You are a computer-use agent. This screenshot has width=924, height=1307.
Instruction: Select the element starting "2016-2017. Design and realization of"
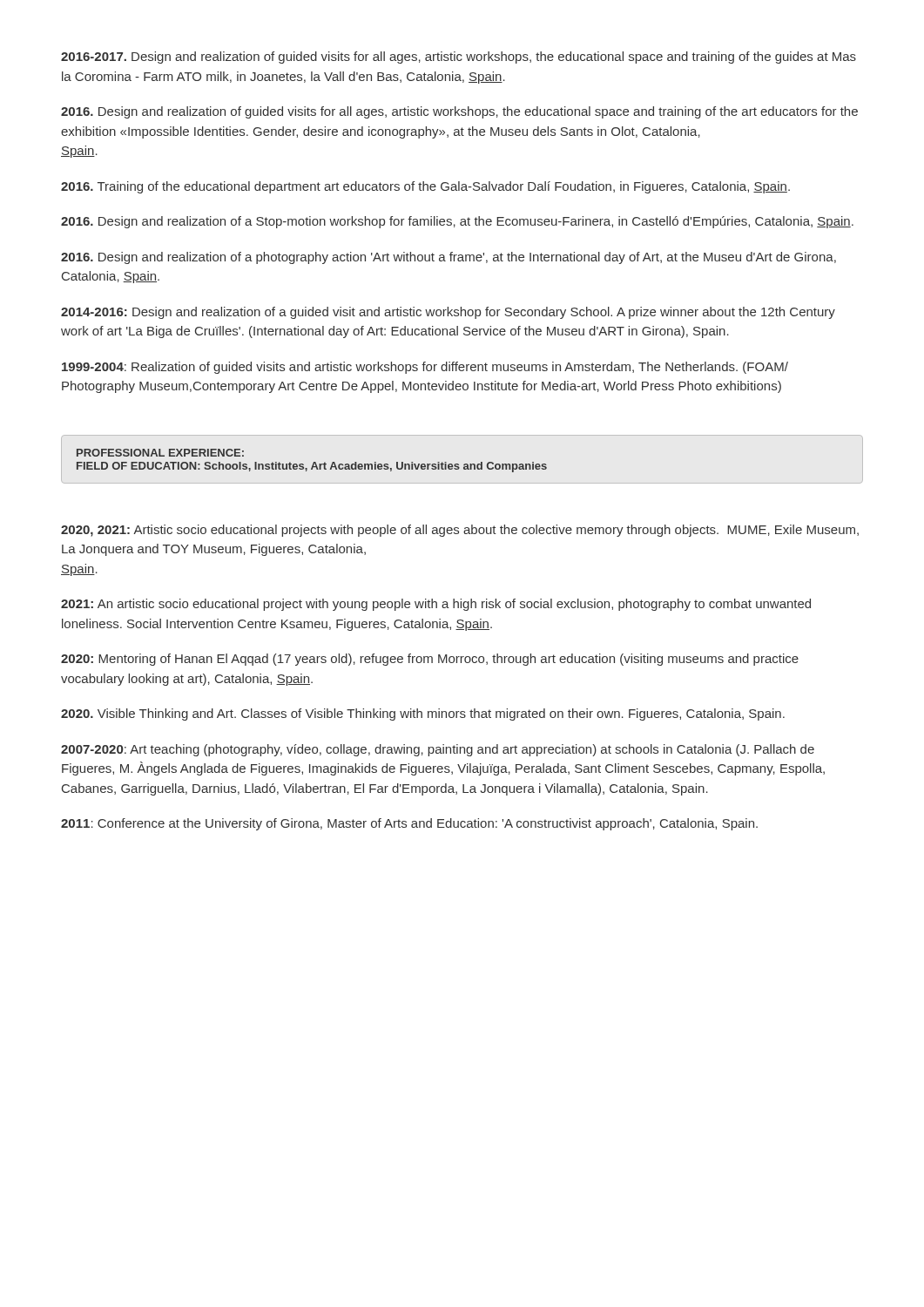[x=459, y=66]
